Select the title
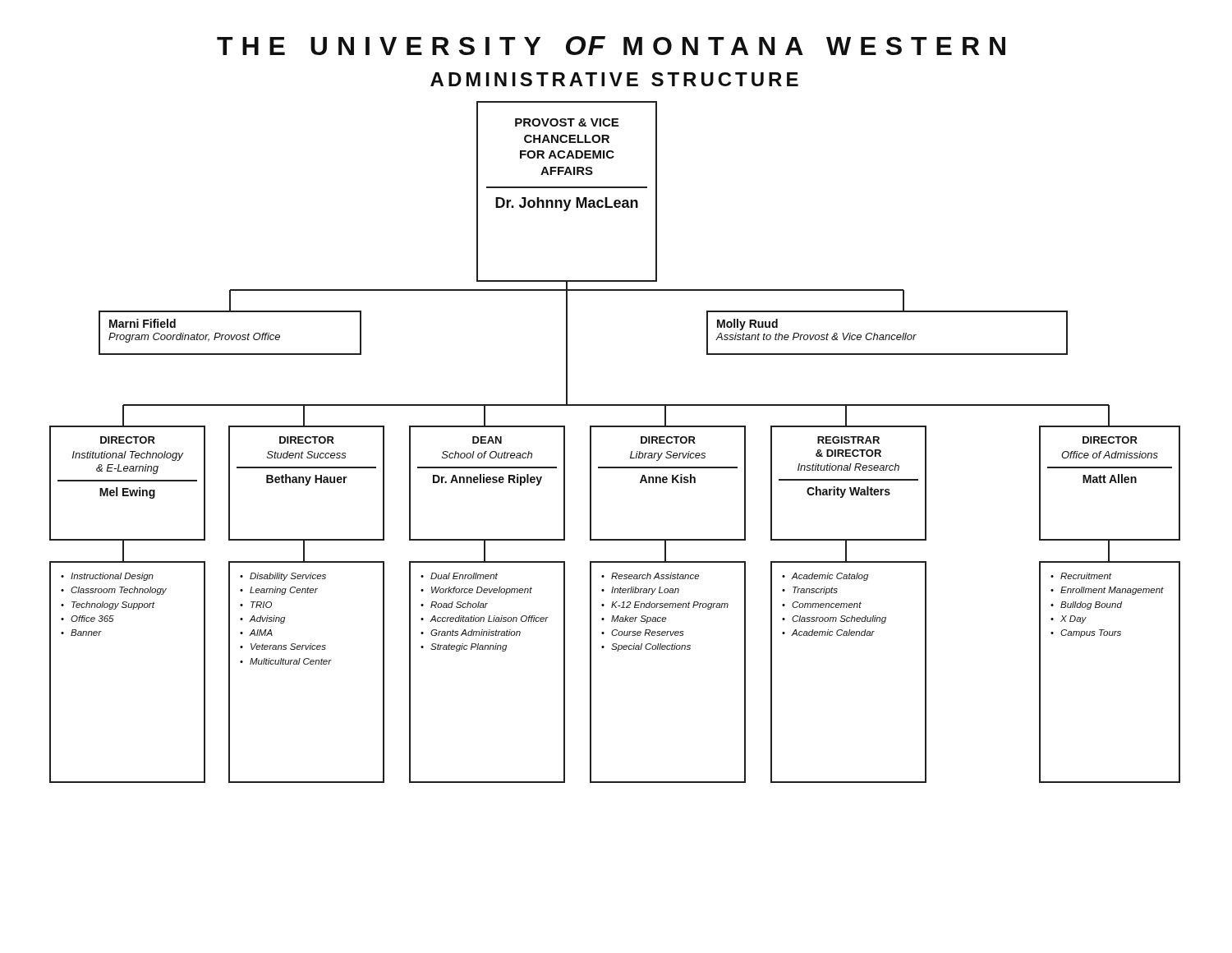 point(616,46)
